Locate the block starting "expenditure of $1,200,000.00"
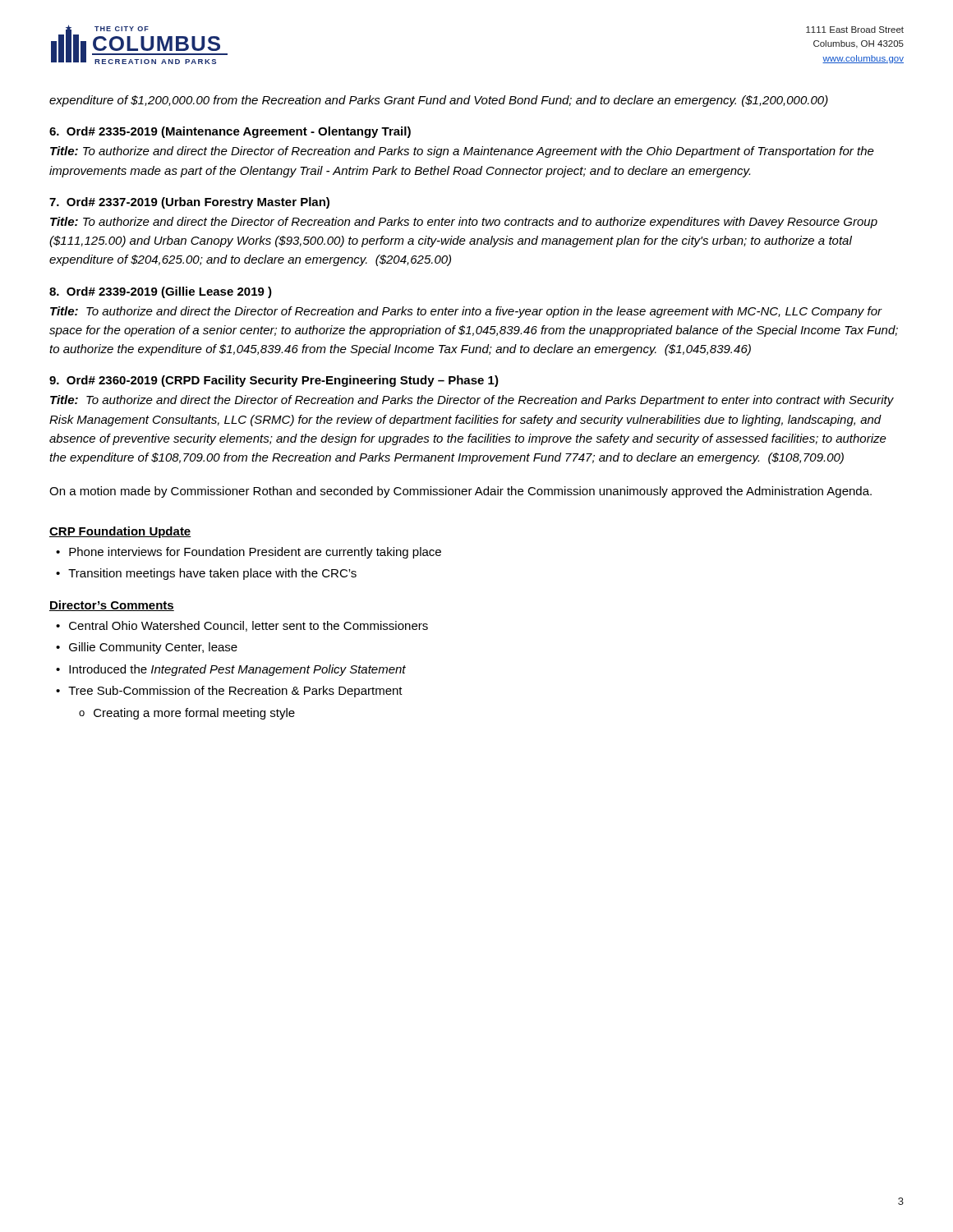 click(439, 100)
